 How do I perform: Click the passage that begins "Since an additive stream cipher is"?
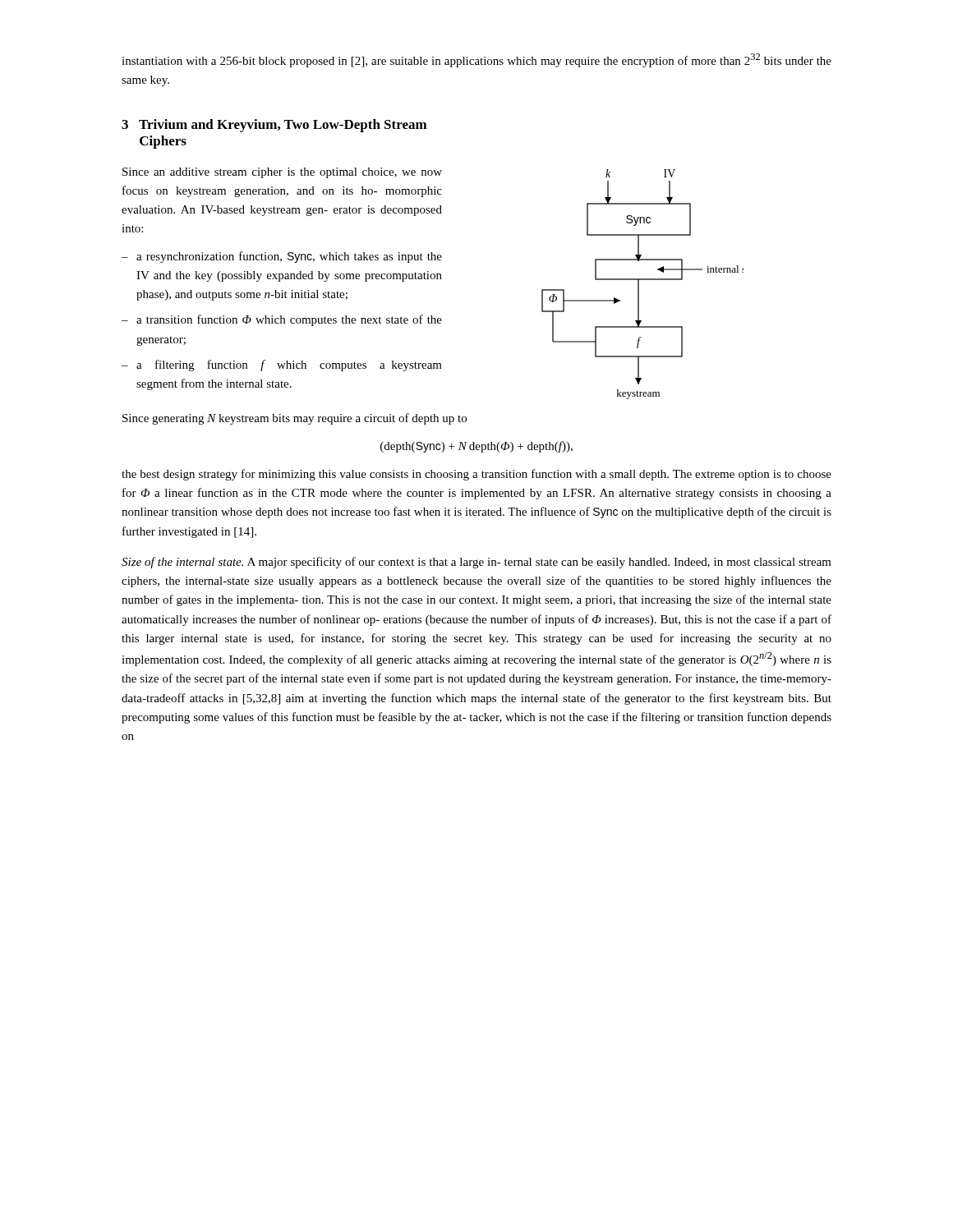click(x=282, y=200)
